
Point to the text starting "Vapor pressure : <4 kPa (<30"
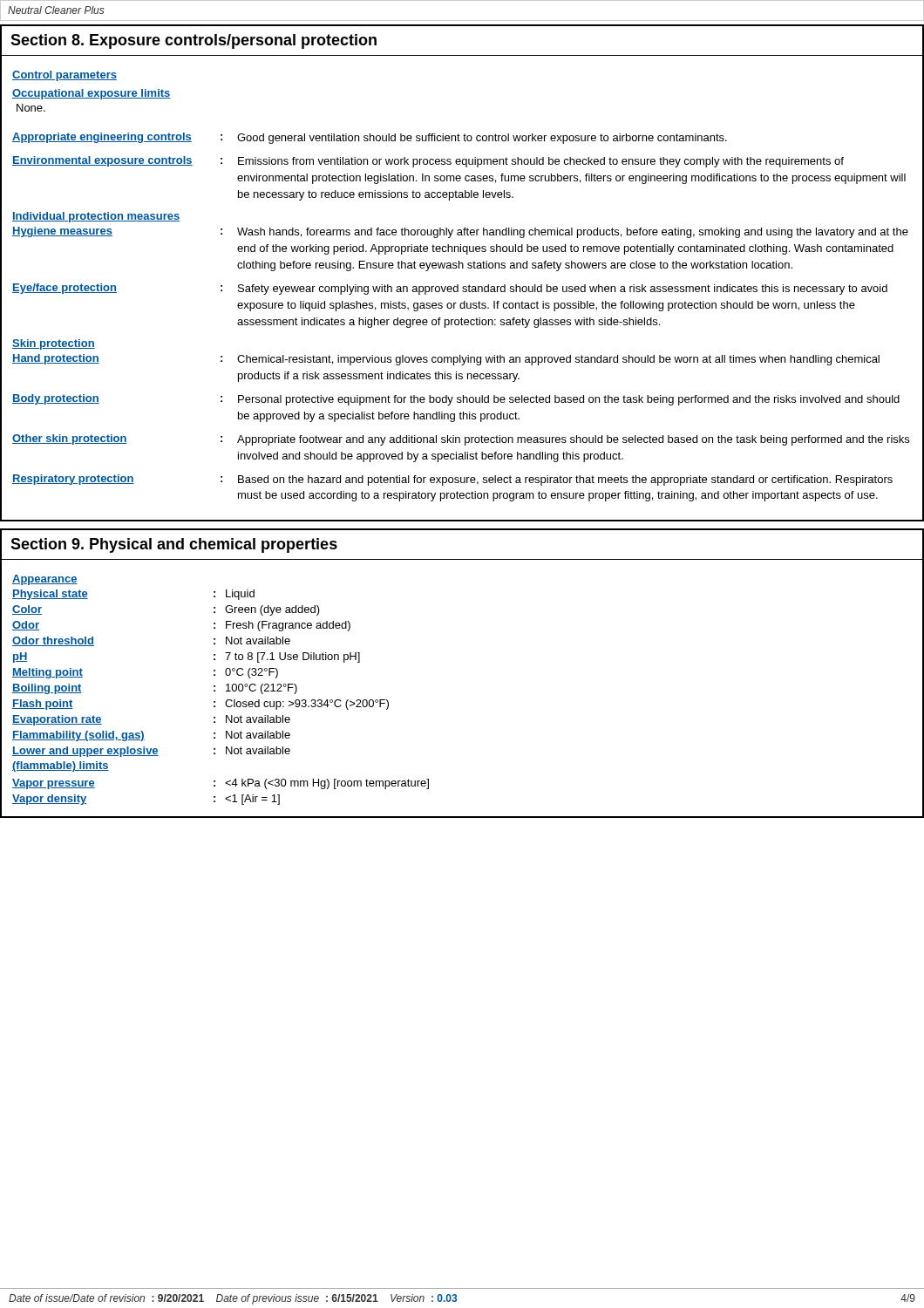(72, 783)
